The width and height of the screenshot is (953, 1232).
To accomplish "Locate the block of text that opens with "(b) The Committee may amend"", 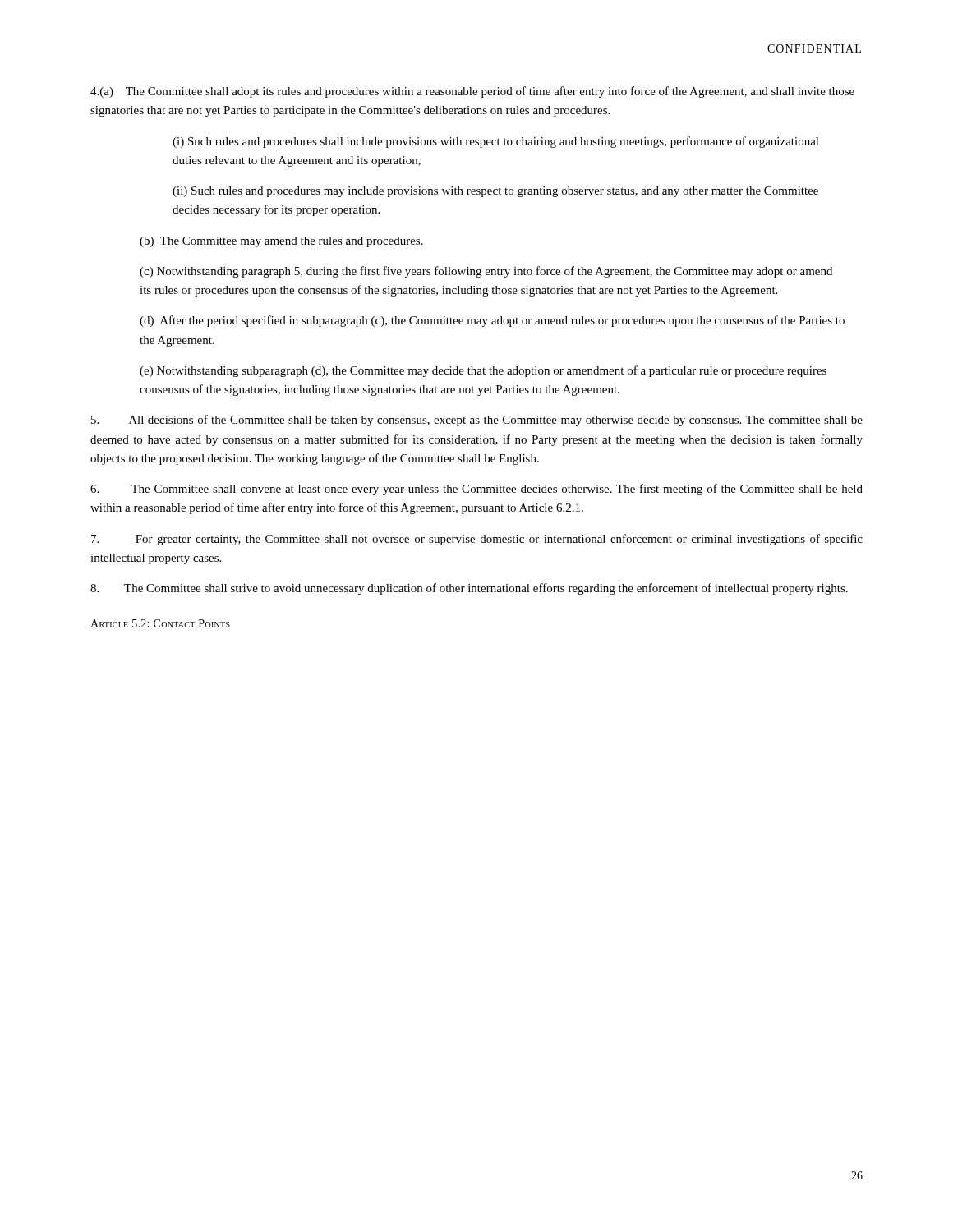I will pos(282,240).
